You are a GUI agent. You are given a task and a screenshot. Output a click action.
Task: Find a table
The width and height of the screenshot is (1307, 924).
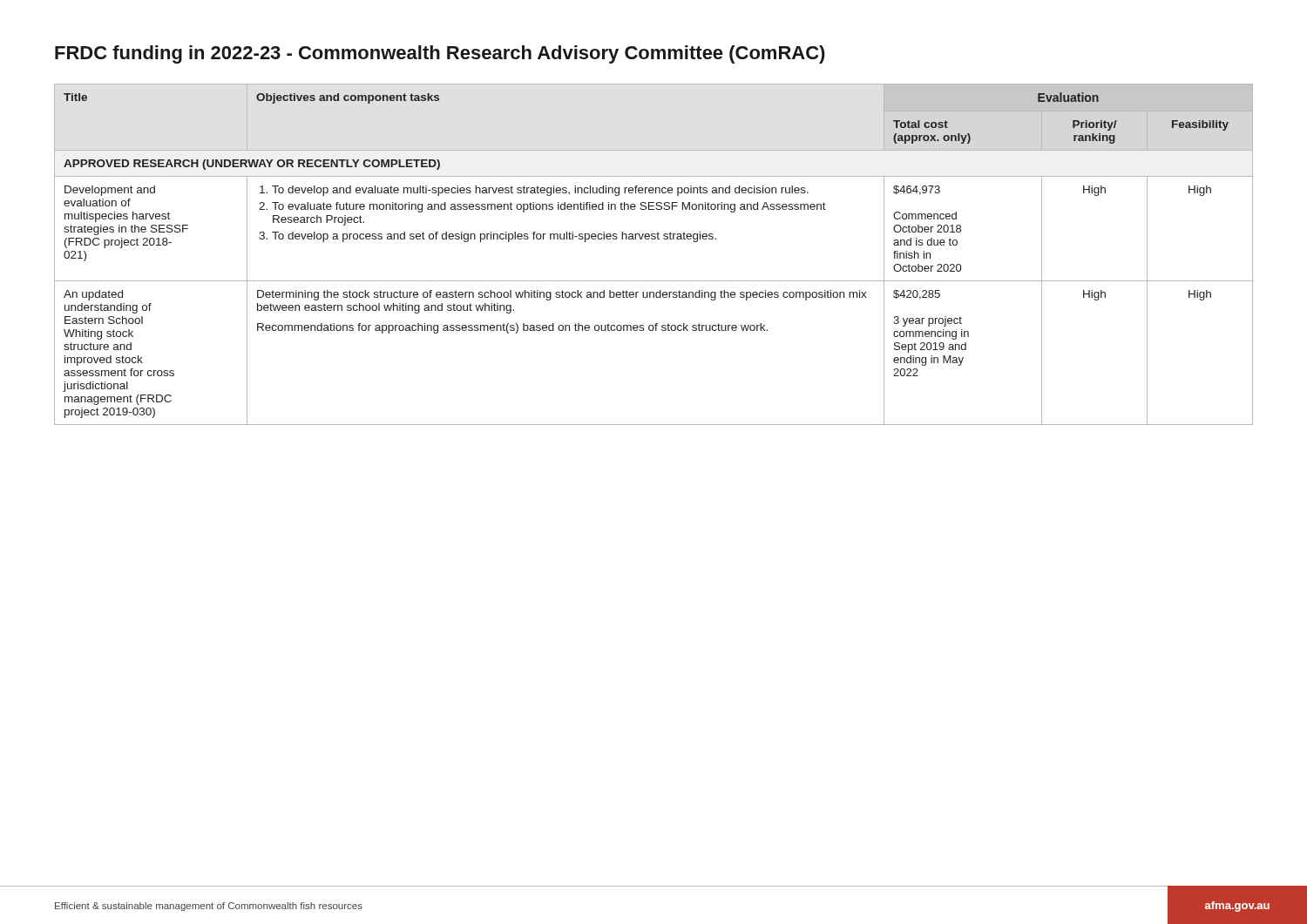pos(654,254)
